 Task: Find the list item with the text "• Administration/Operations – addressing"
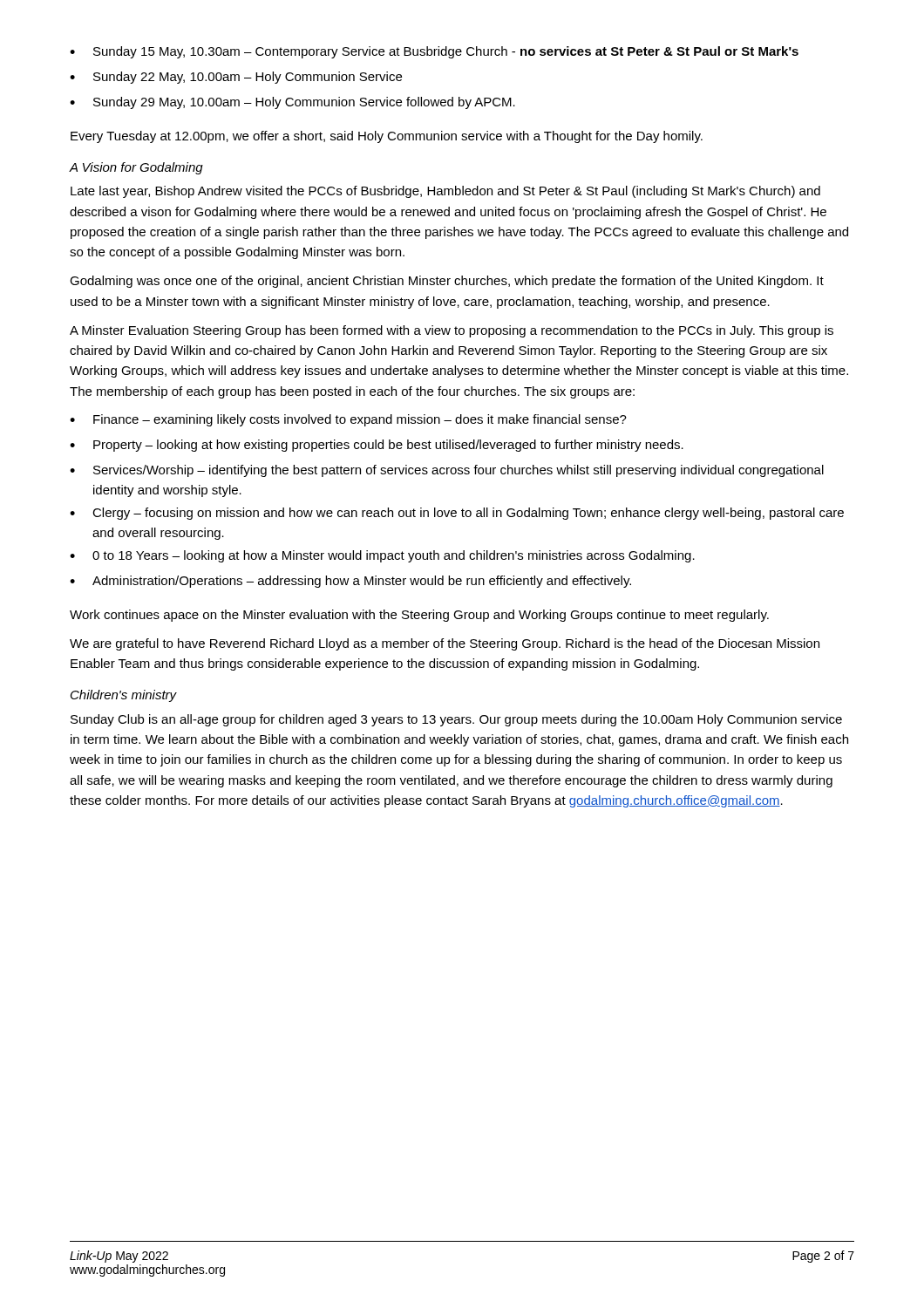(x=462, y=582)
